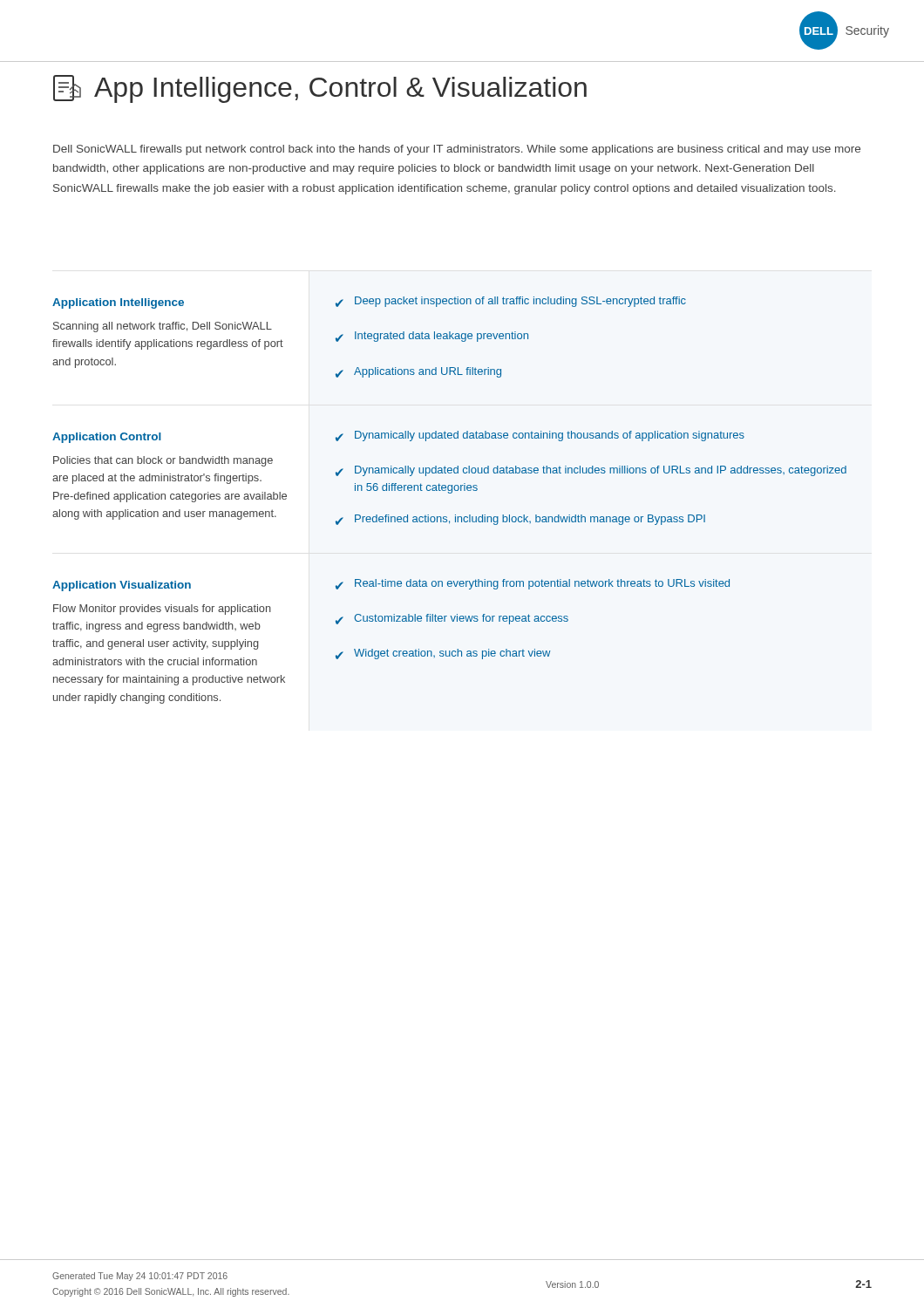
Task: Navigate to the block starting "✔ Dynamically updated database containing thousands"
Action: 539,437
